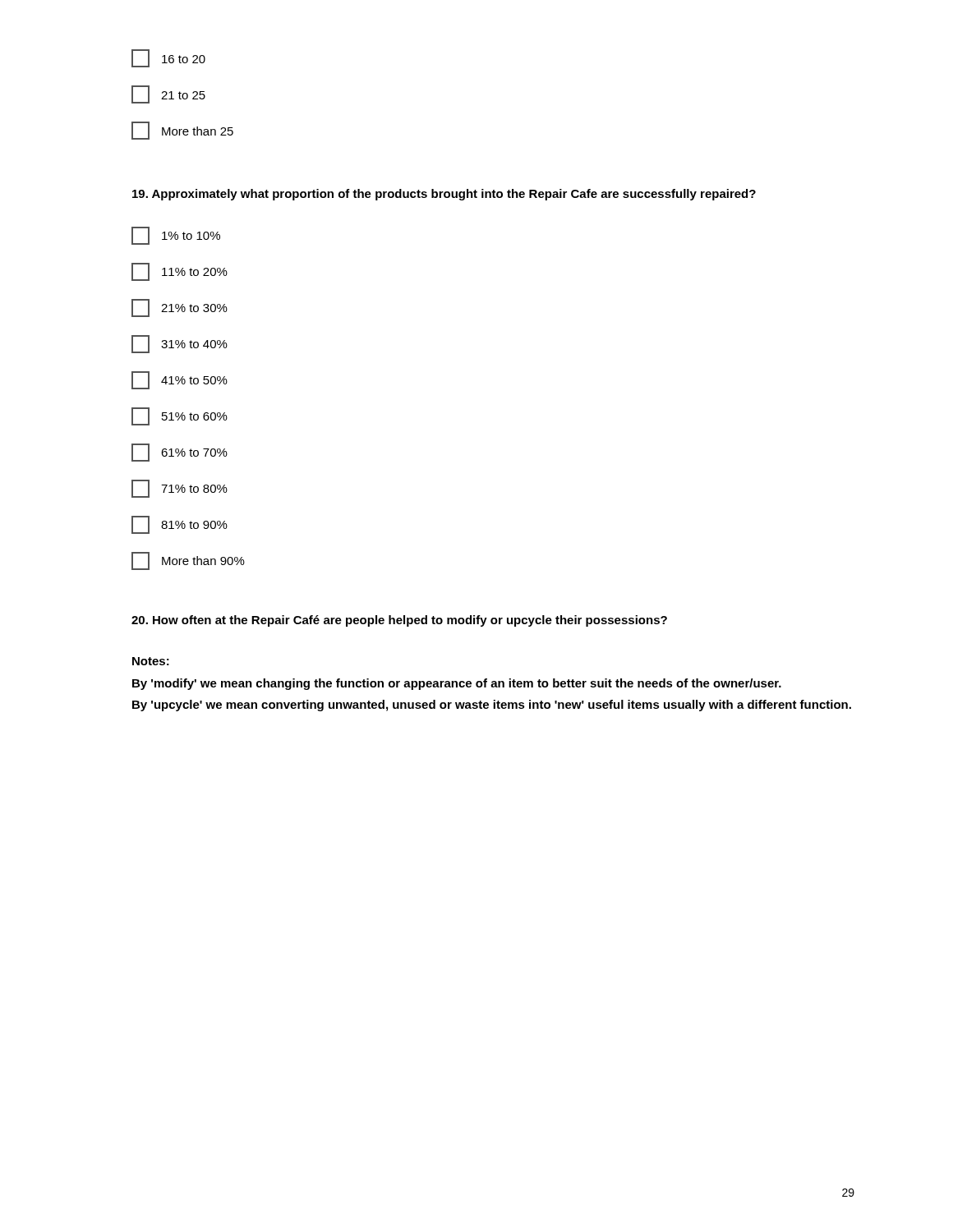
Task: Locate the list item that reads "21% to 30%"
Action: pyautogui.click(x=179, y=308)
